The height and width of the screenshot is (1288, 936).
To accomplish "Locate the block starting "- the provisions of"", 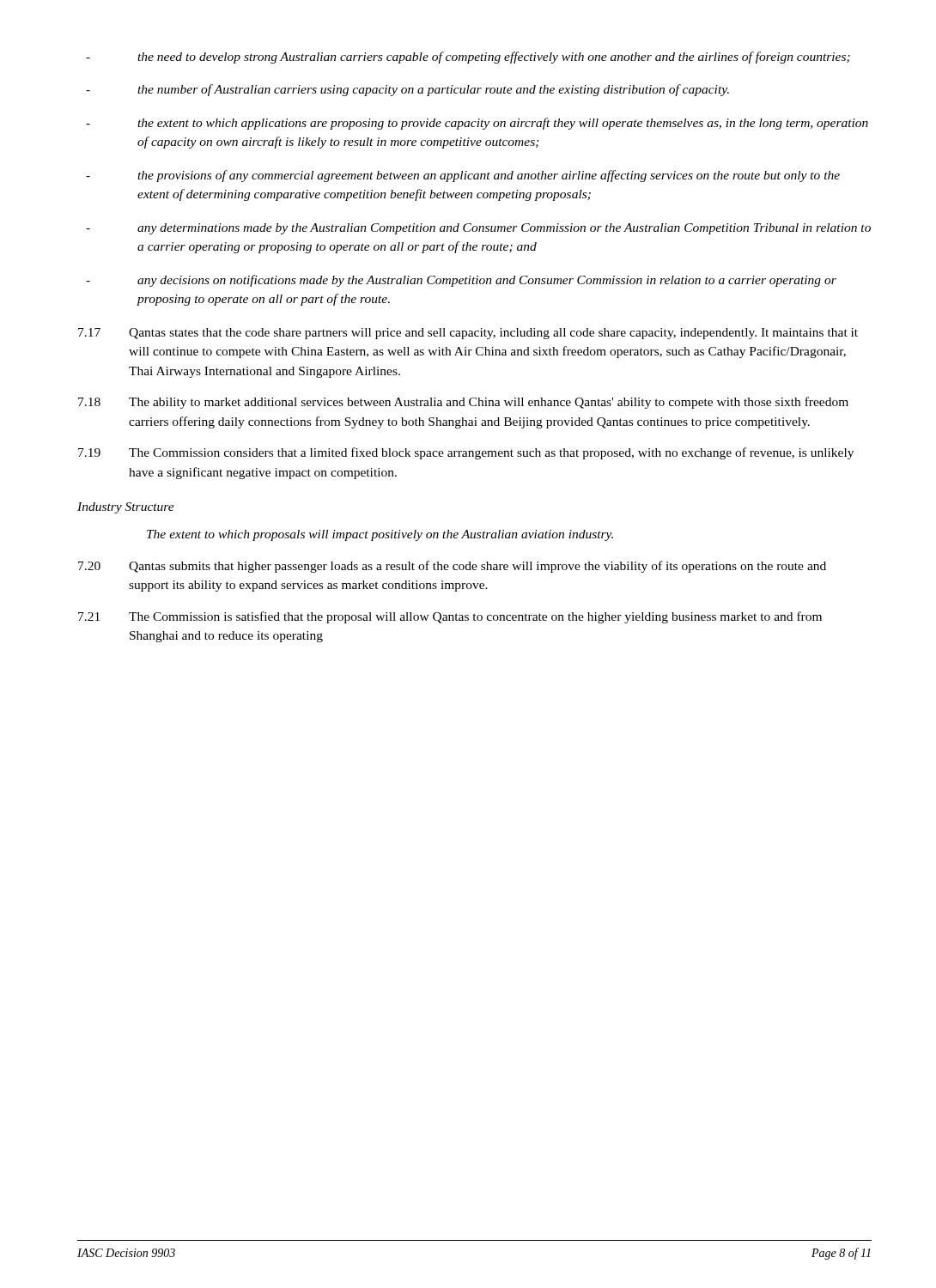I will (474, 185).
